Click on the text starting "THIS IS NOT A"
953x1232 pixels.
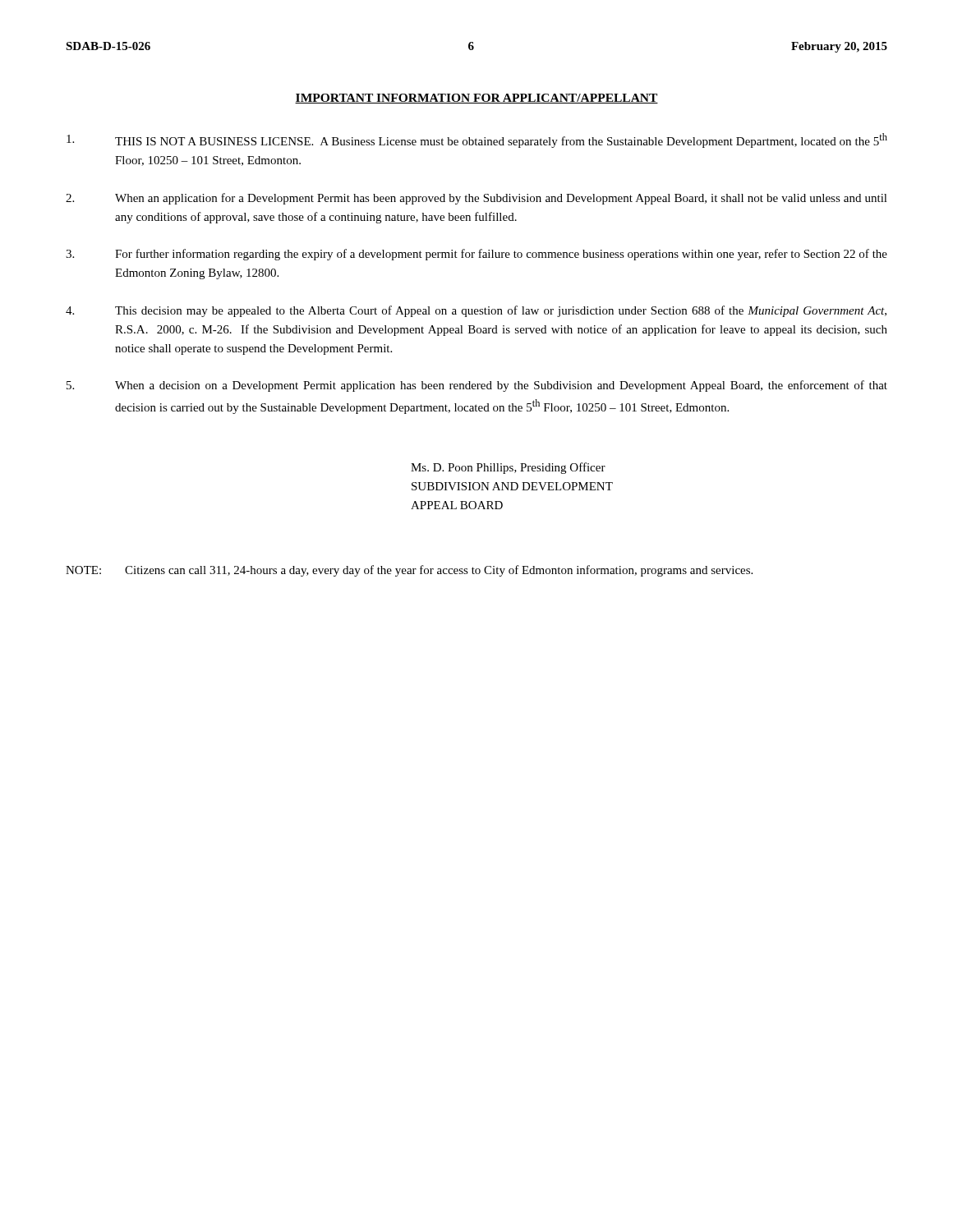pos(476,150)
